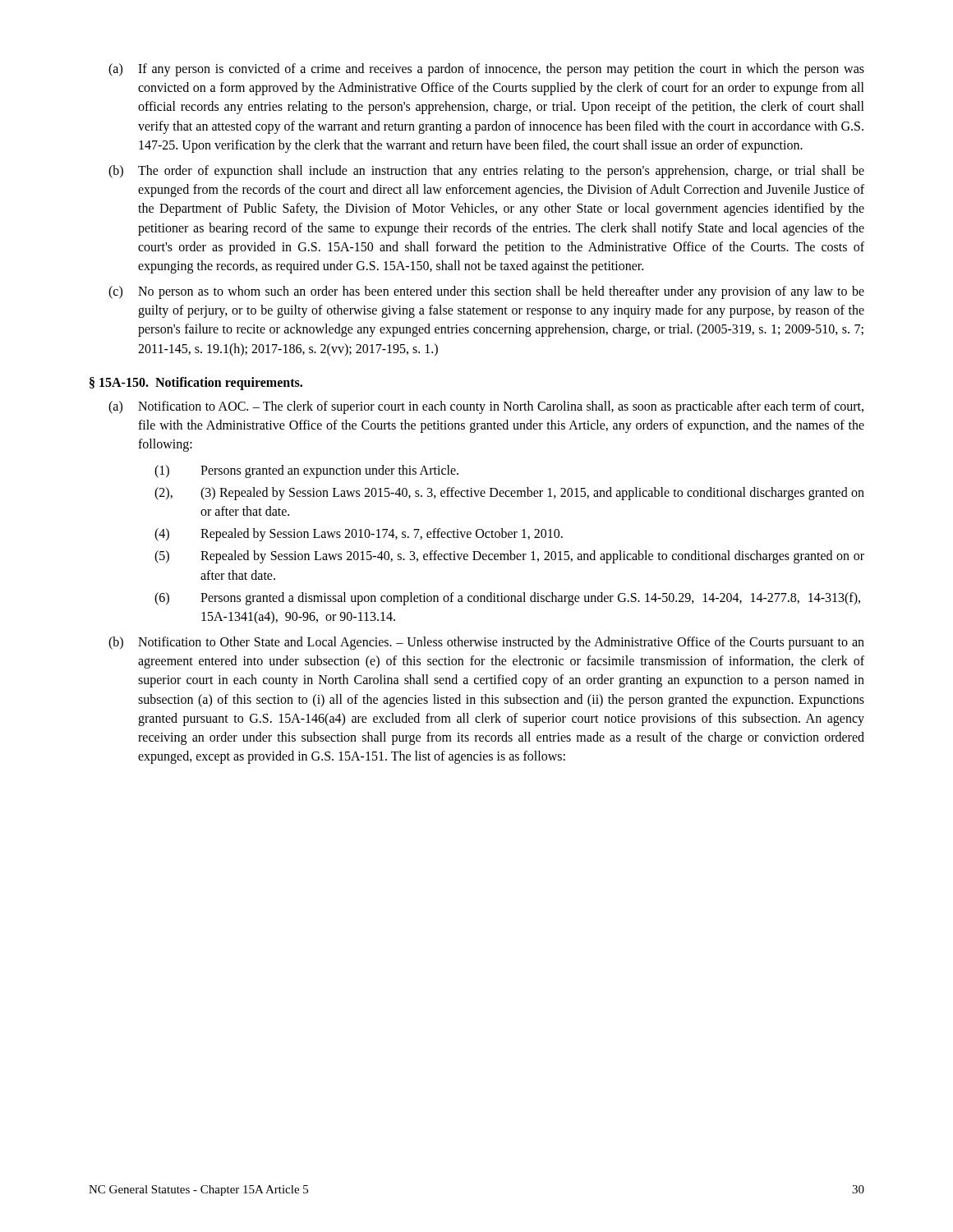
Task: Find the passage starting "(b) Notification to Other"
Action: tap(476, 699)
